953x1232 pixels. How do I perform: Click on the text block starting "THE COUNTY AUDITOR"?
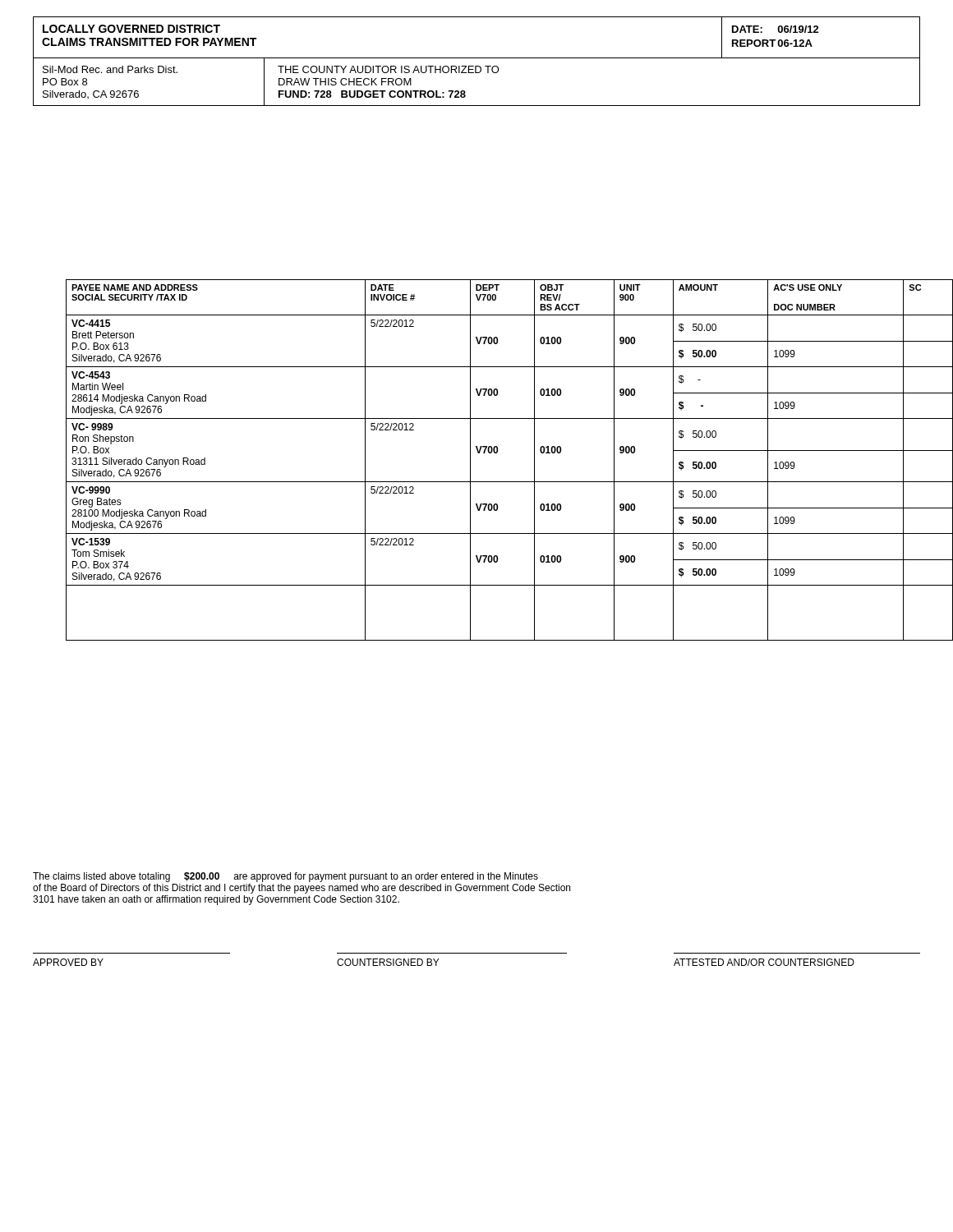click(389, 82)
